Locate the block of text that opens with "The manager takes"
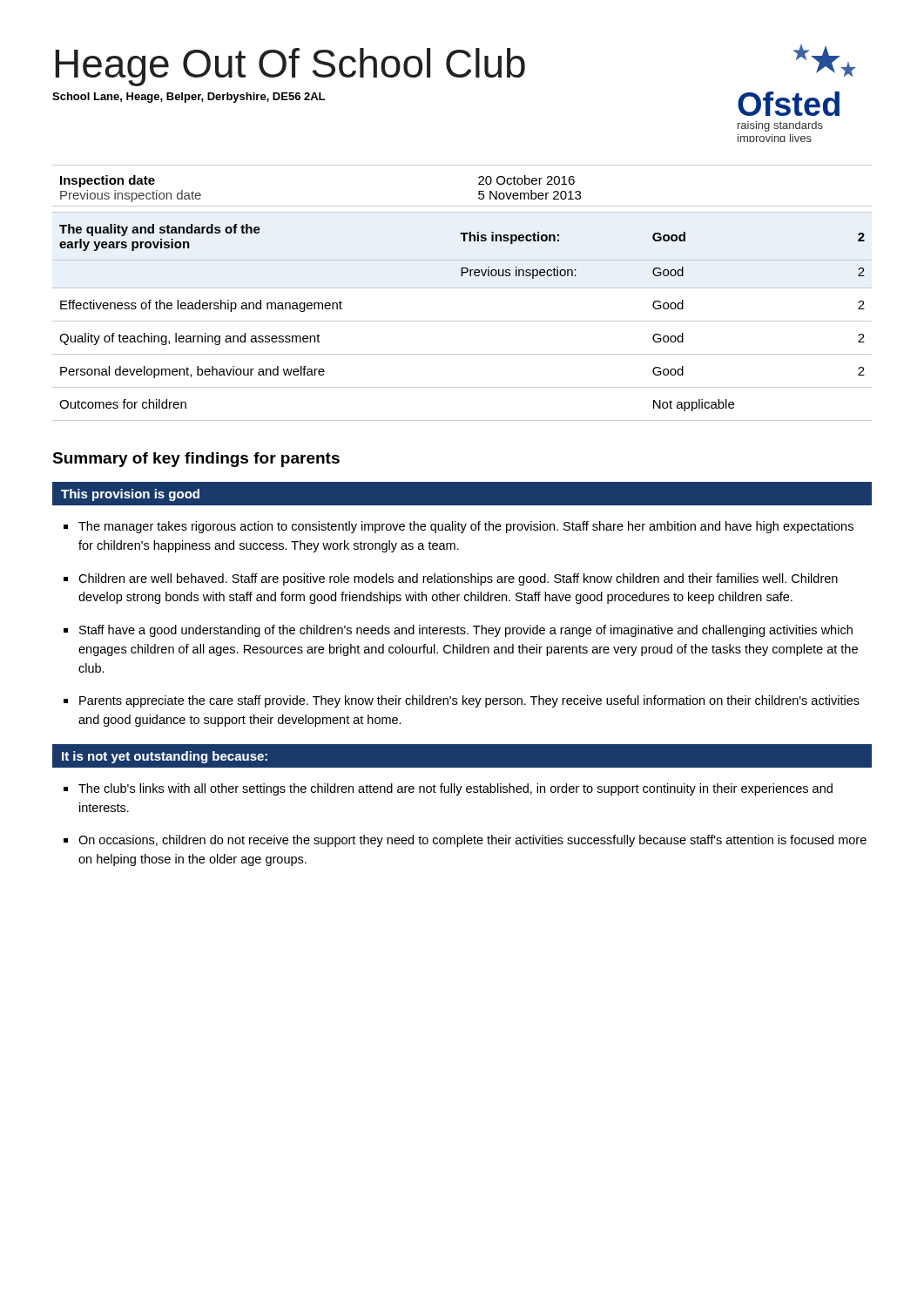 coord(466,536)
